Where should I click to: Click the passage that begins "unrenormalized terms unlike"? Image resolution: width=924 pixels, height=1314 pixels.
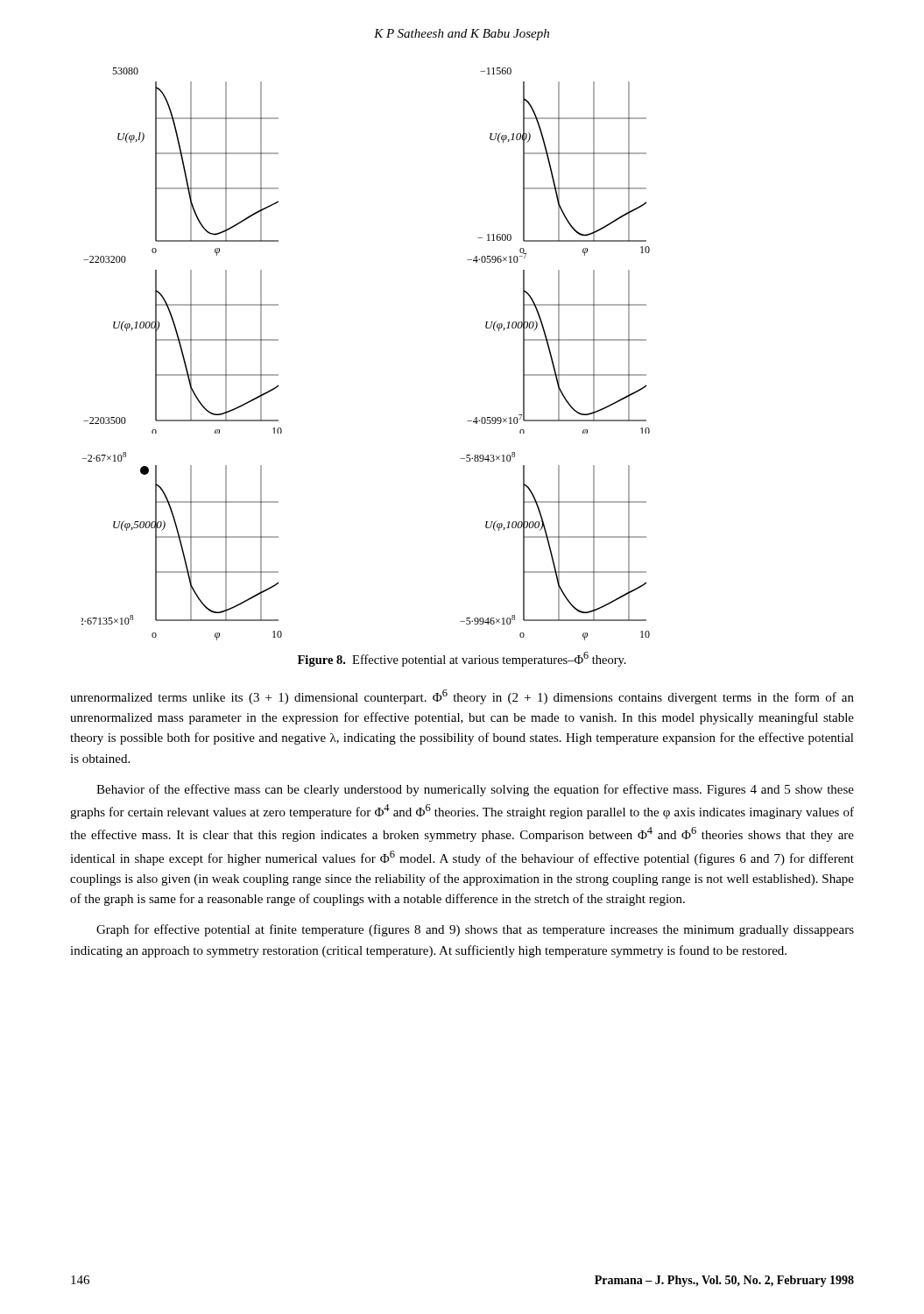462,726
